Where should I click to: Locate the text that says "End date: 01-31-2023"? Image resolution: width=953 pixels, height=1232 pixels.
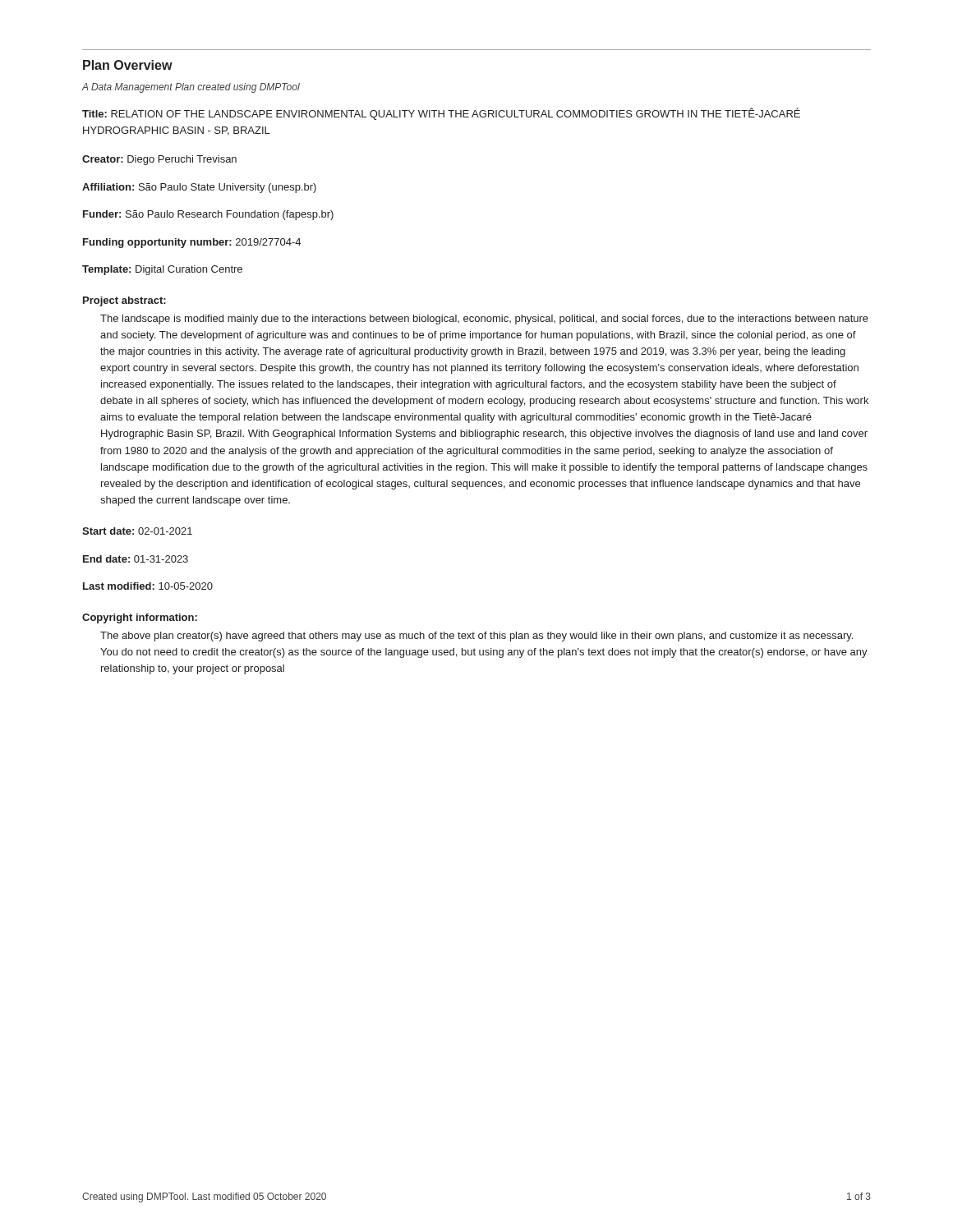(x=135, y=559)
